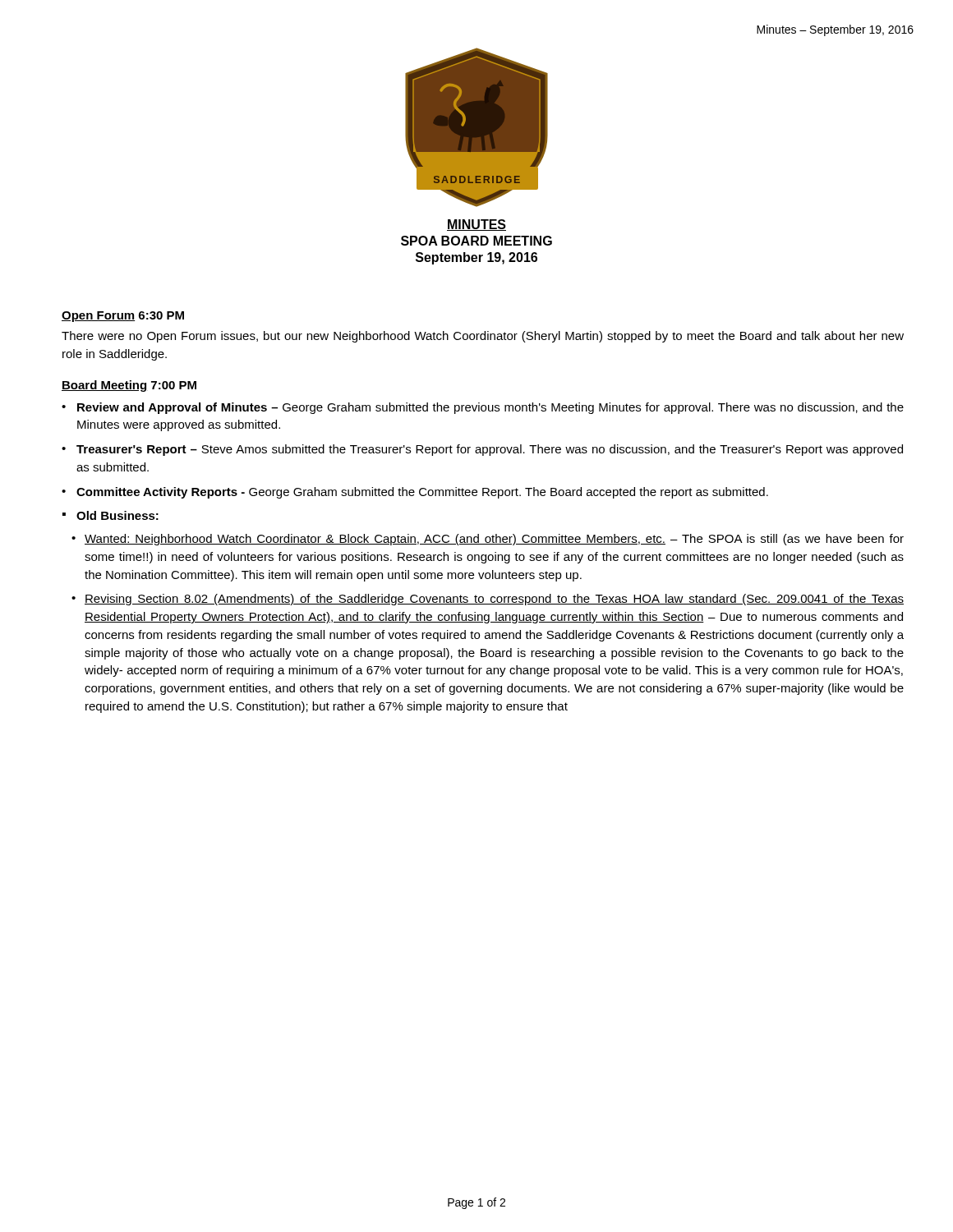Locate the block of text that opens with "• Wanted: Neighborhood Watch Coordinator & Block Captain,"
The image size is (953, 1232).
tap(488, 557)
